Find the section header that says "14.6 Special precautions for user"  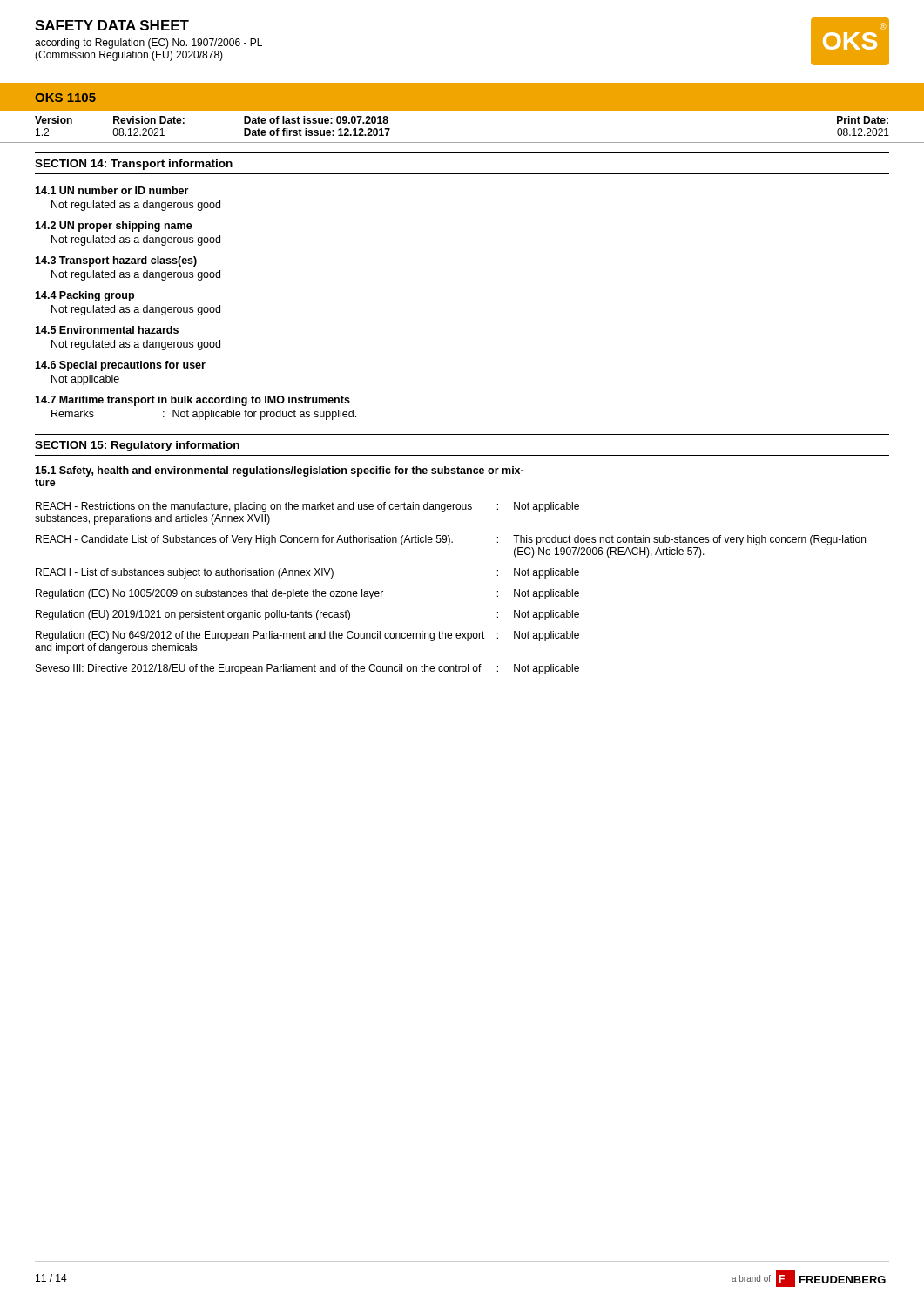[120, 365]
